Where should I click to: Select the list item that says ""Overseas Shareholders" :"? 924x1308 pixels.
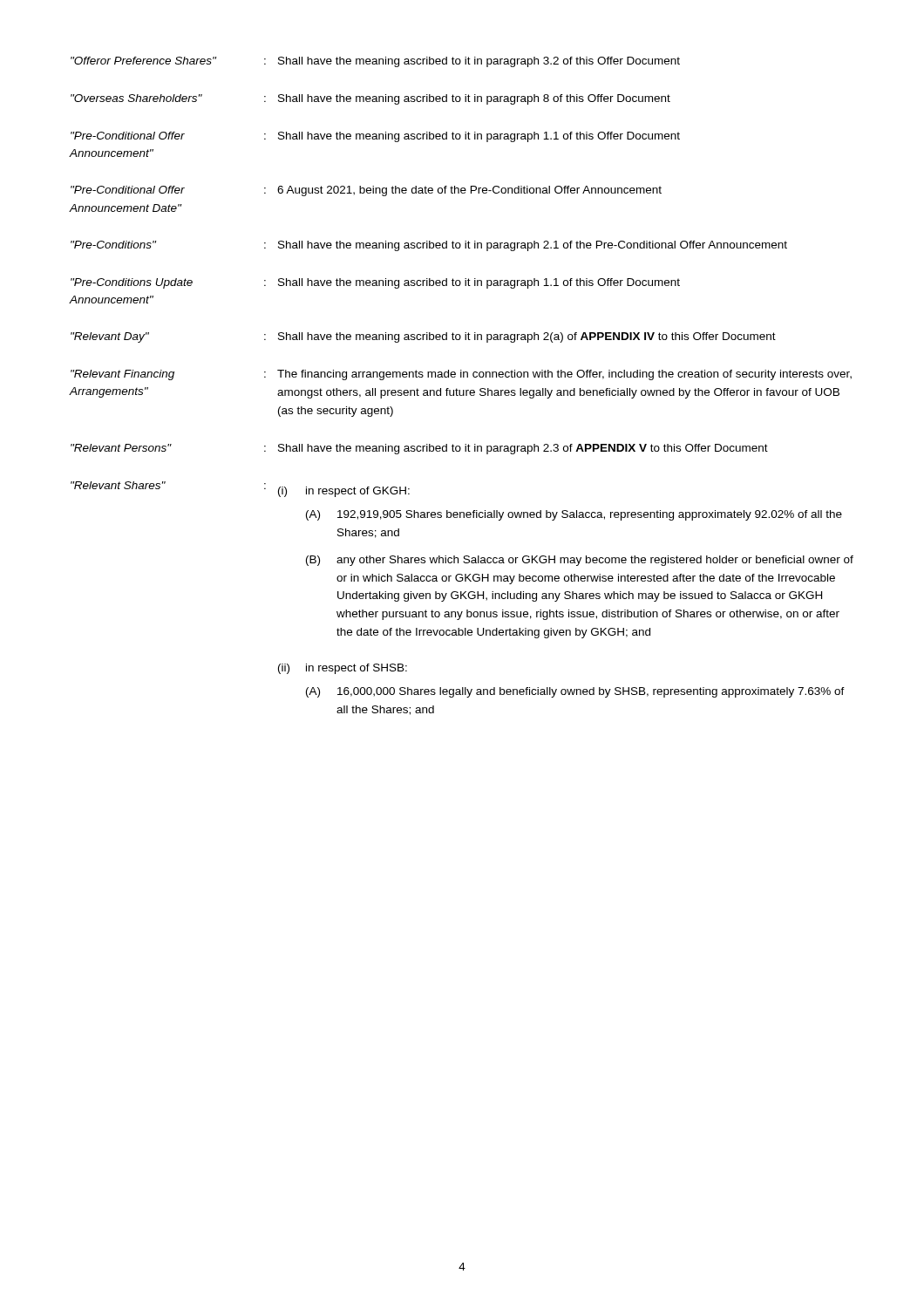tap(462, 99)
